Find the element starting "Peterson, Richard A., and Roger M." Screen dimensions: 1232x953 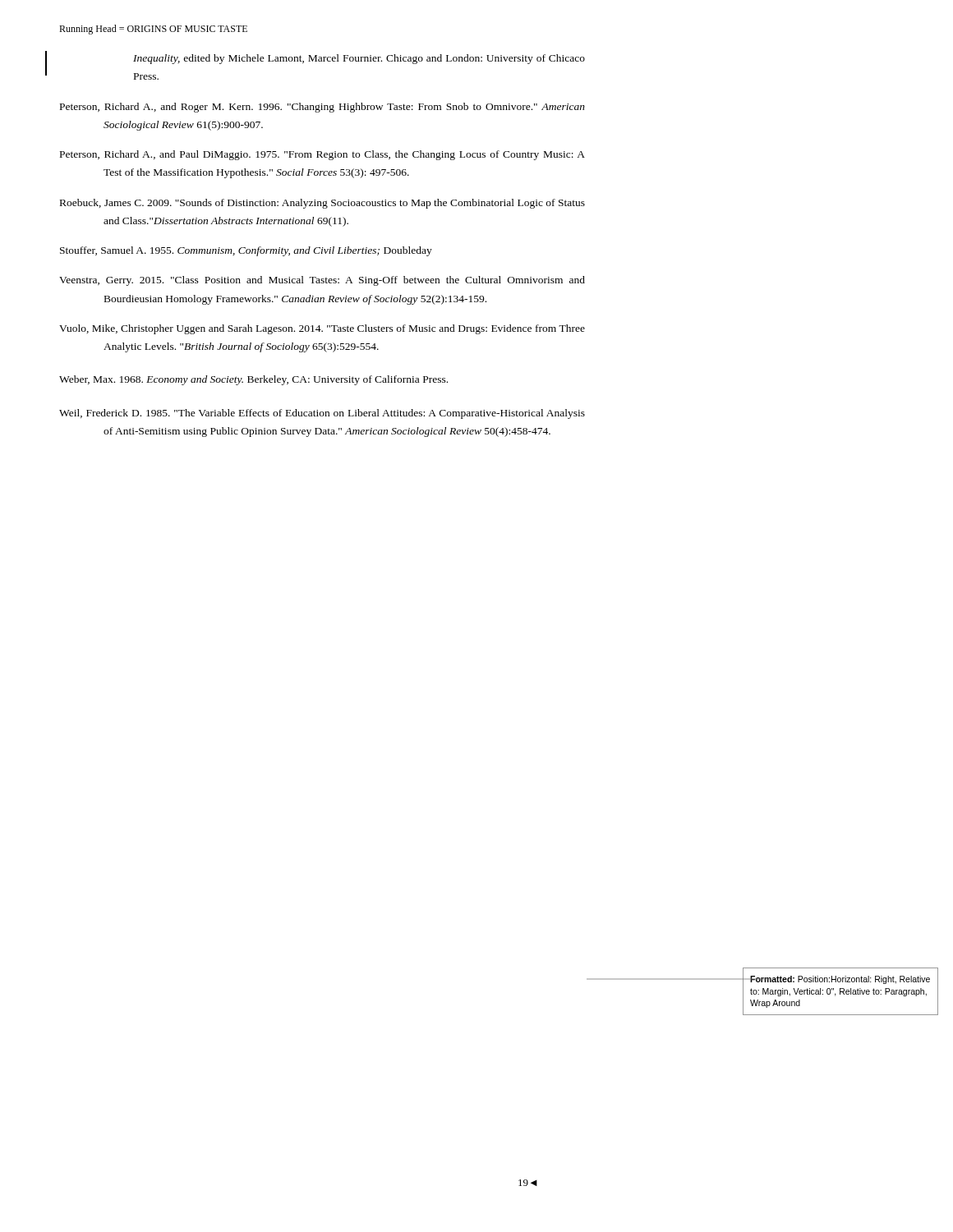pyautogui.click(x=322, y=115)
